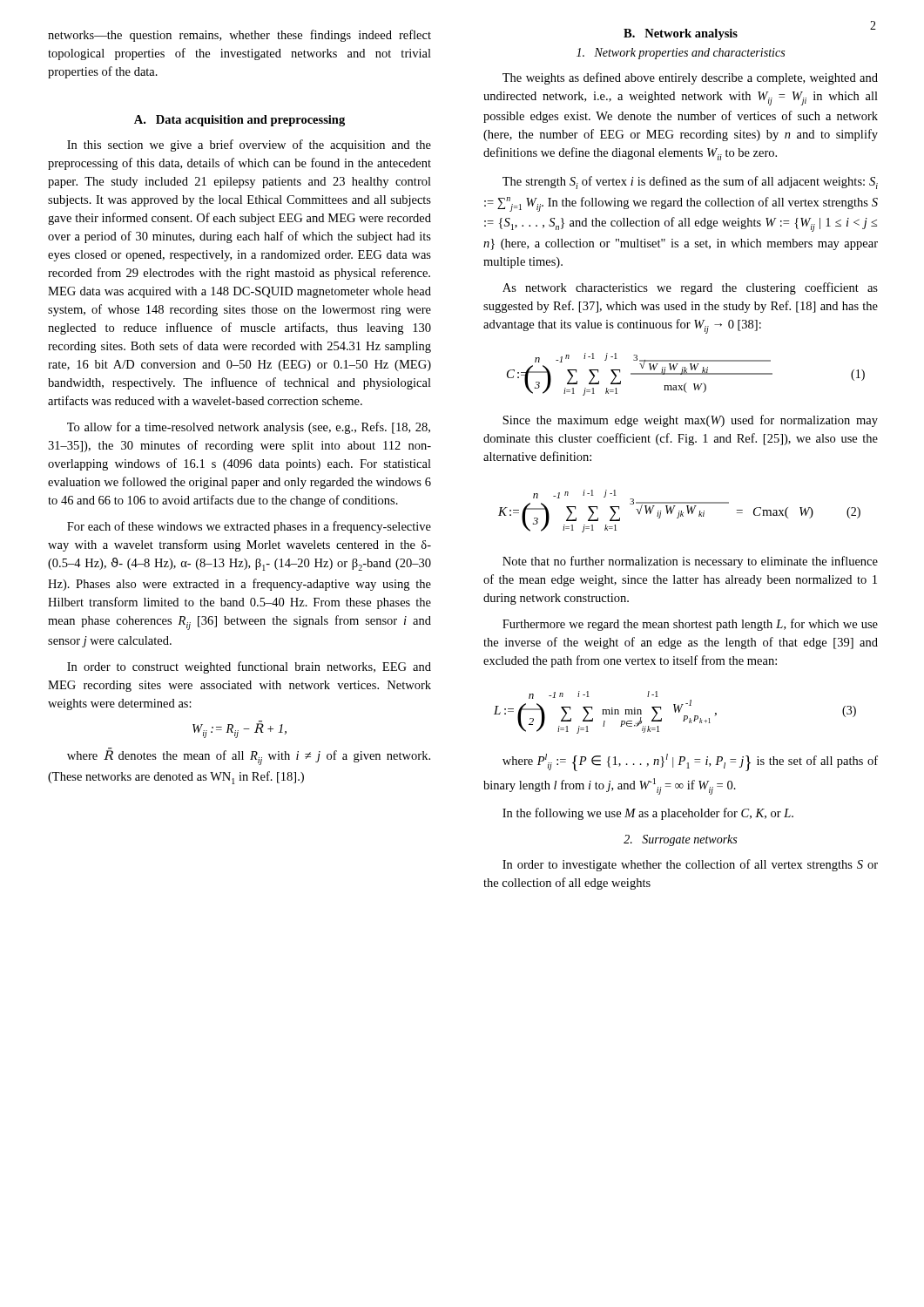
Task: Find "A. Data acquisition and preprocessing" on this page
Action: point(240,119)
